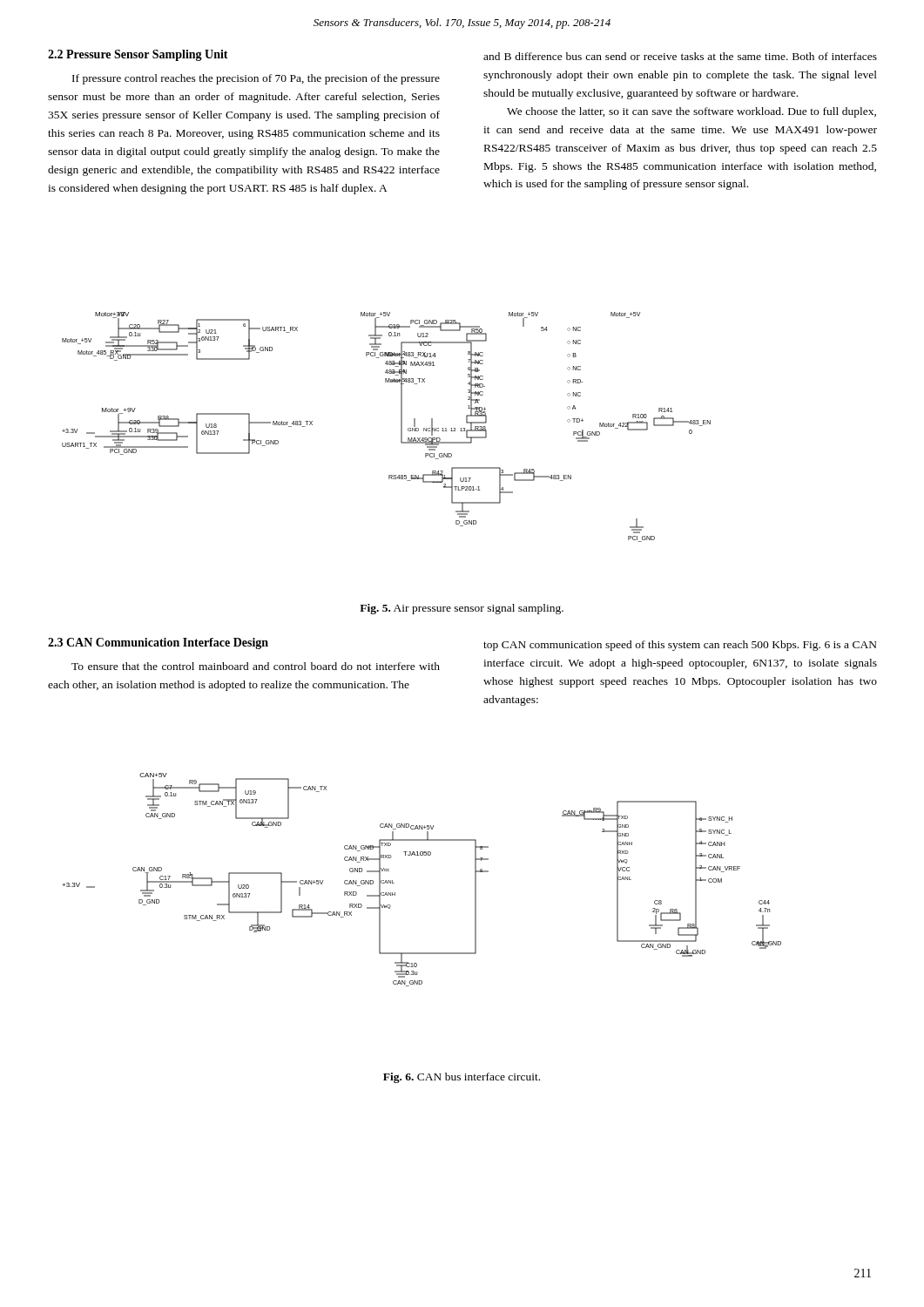Find the block on this page that starts "If pressure control reaches"

coord(244,134)
